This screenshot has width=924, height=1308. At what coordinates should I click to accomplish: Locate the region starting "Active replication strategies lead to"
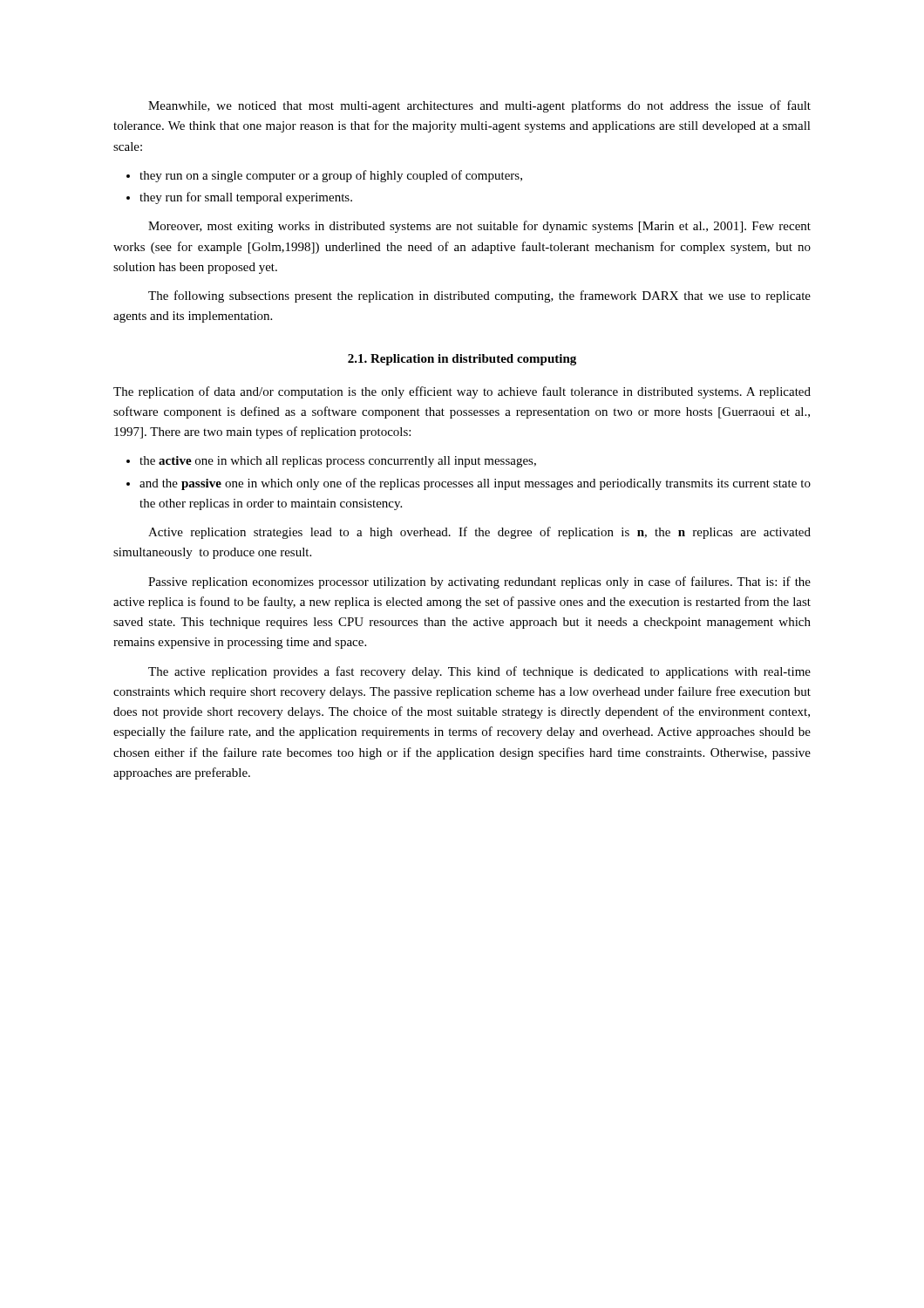tap(462, 542)
